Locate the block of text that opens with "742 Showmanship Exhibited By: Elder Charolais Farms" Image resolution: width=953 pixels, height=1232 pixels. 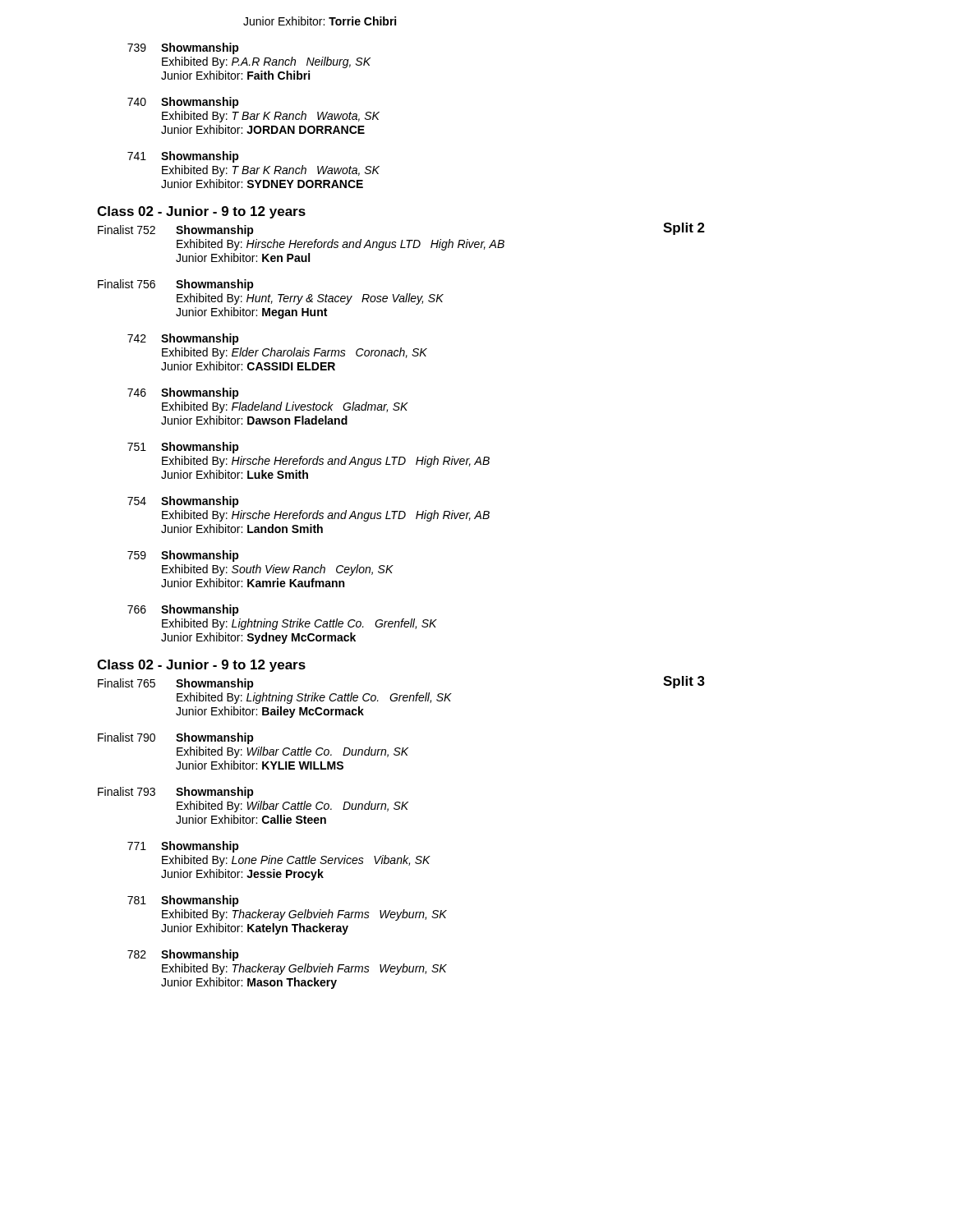[426, 352]
